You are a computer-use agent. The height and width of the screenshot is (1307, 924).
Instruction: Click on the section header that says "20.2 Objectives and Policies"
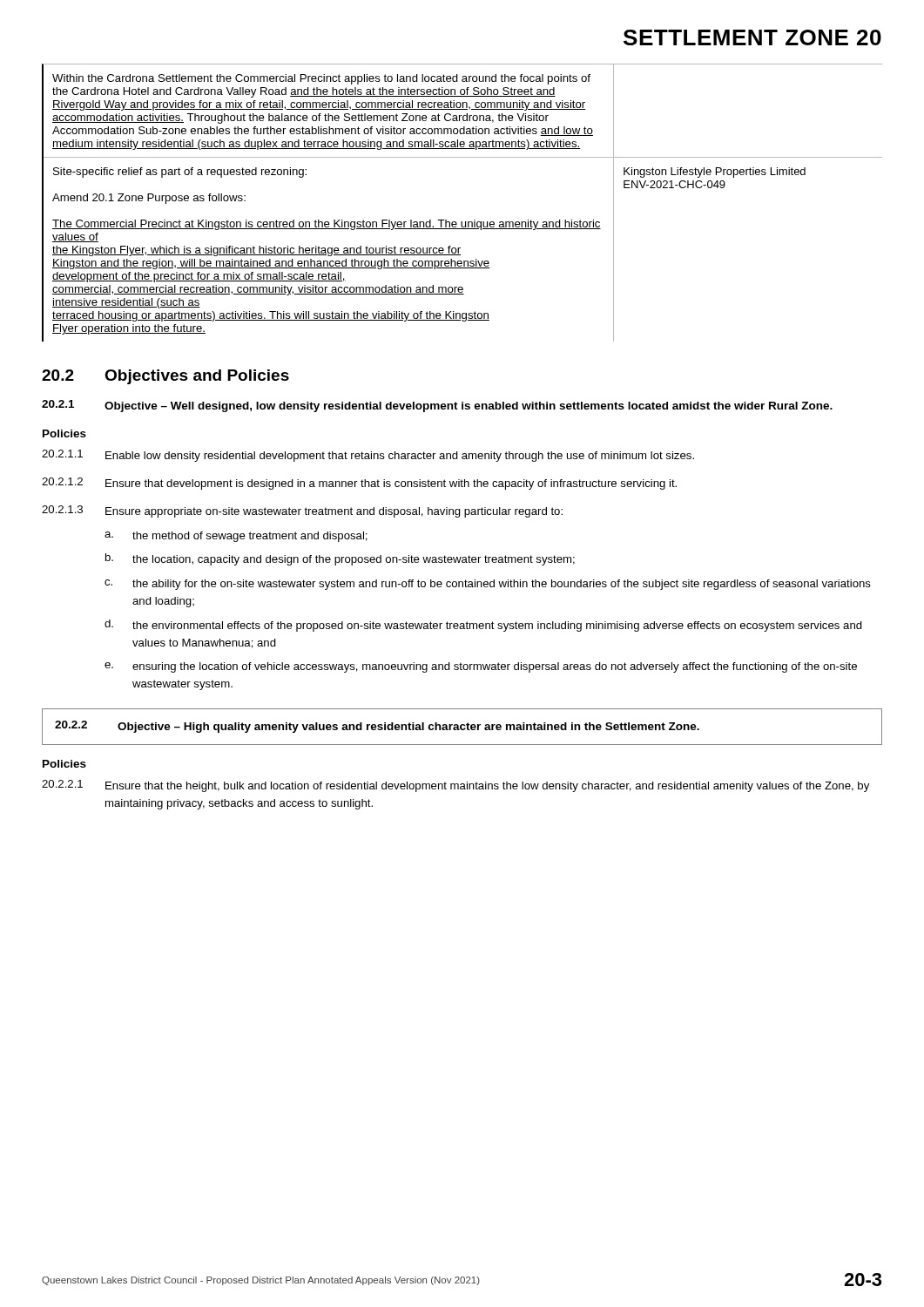[x=166, y=376]
